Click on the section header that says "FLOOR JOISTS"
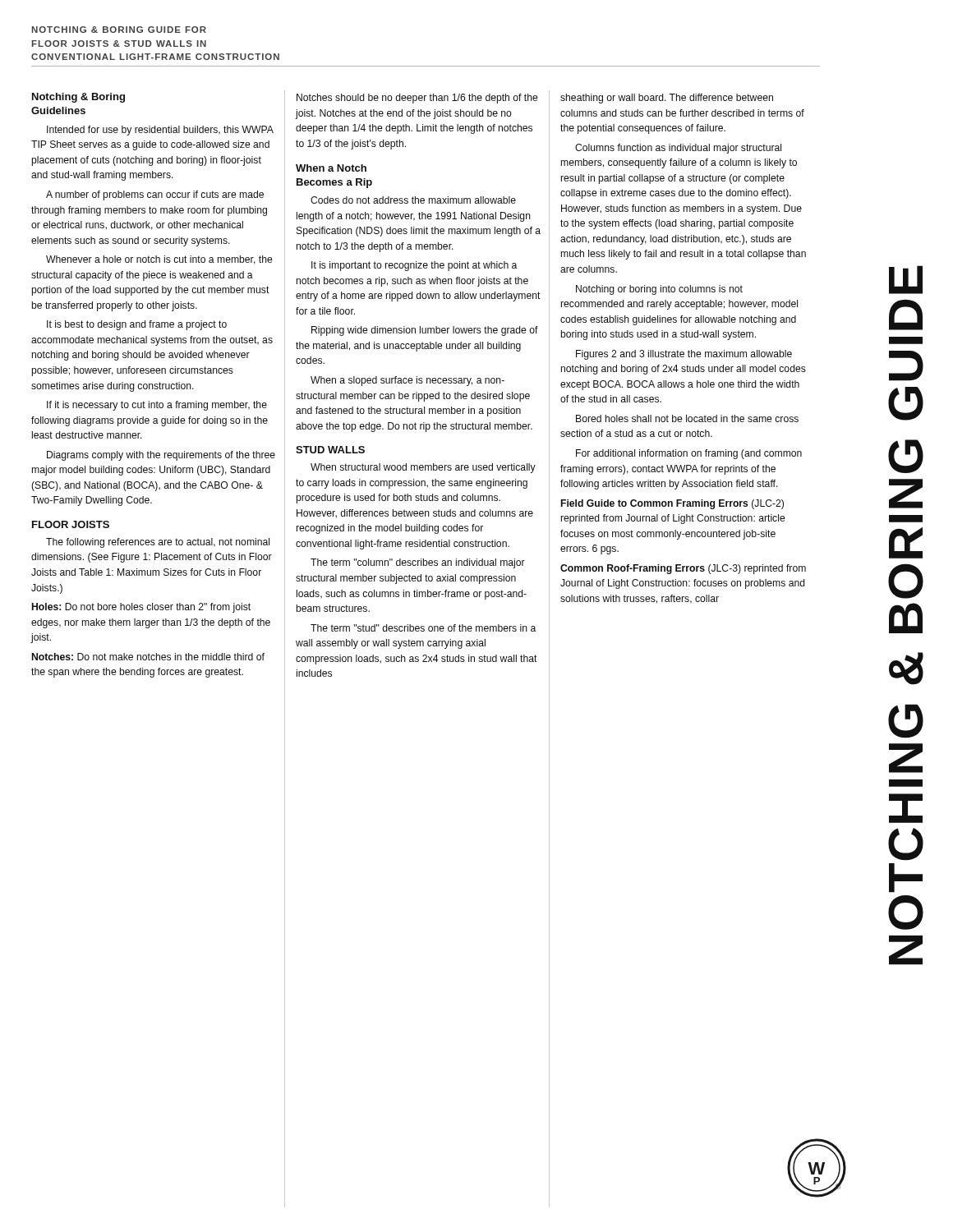 point(70,524)
